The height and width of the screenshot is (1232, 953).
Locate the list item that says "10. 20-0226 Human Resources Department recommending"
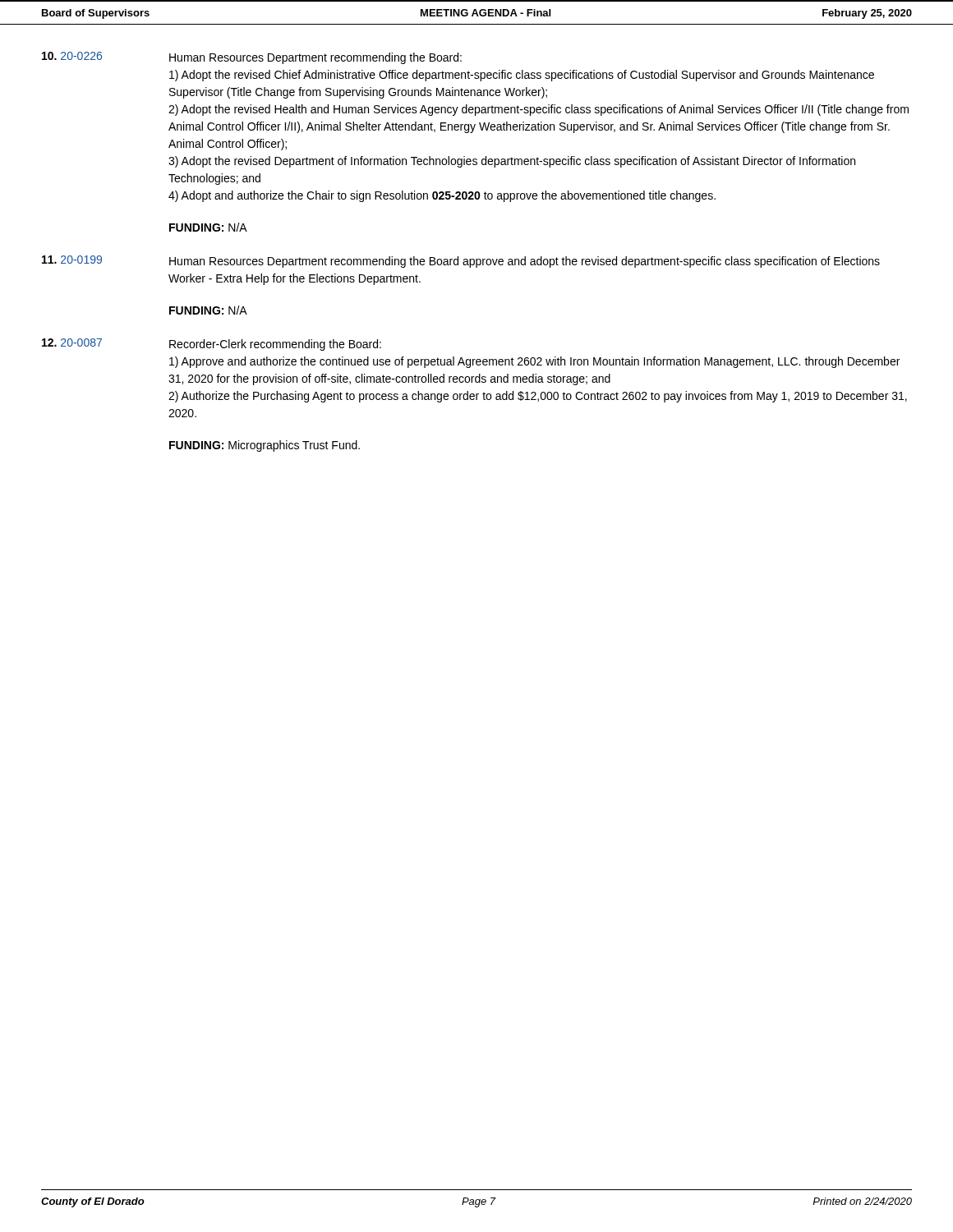(476, 127)
